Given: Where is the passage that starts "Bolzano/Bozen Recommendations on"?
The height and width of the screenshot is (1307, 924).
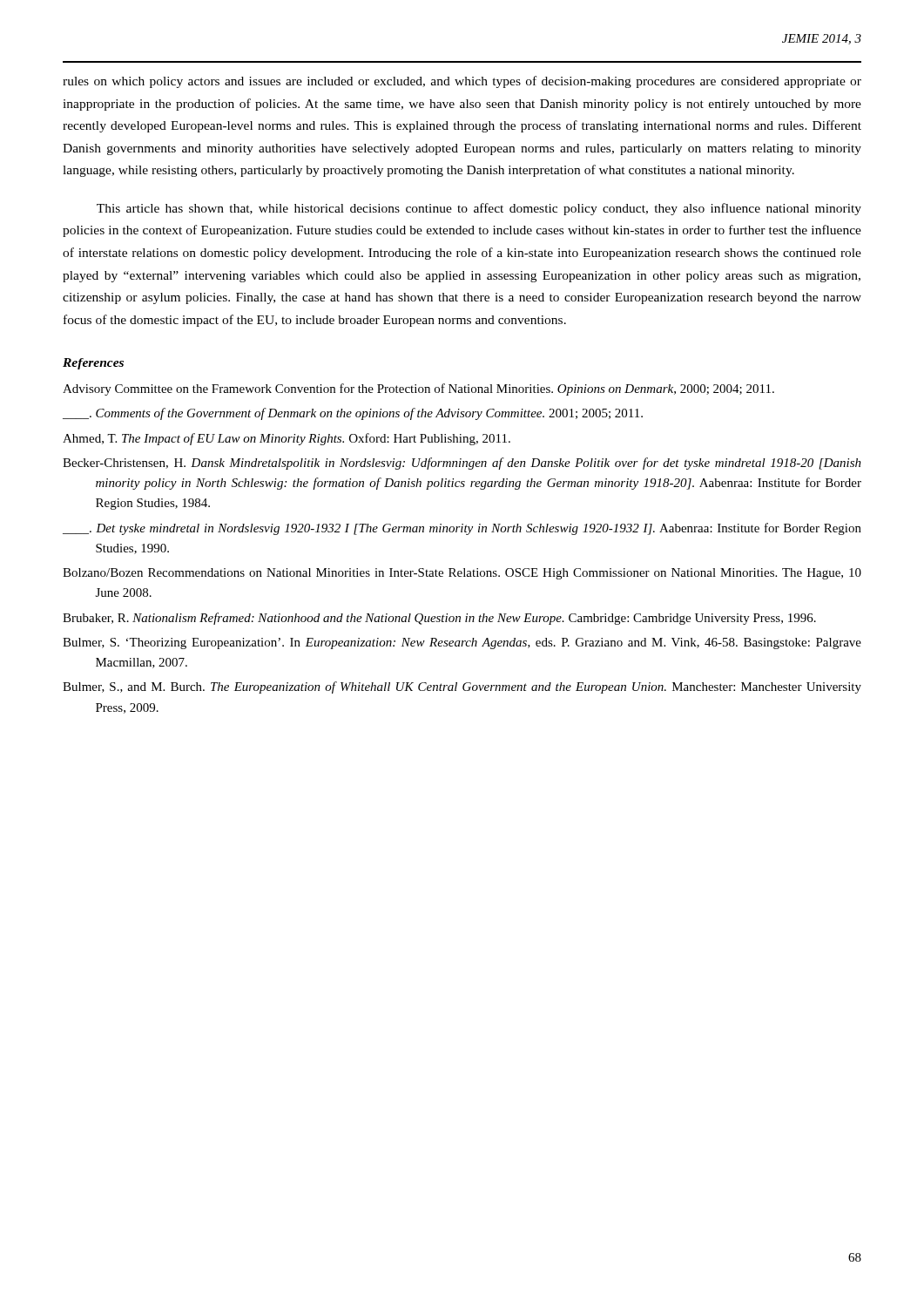Looking at the screenshot, I should [x=462, y=583].
